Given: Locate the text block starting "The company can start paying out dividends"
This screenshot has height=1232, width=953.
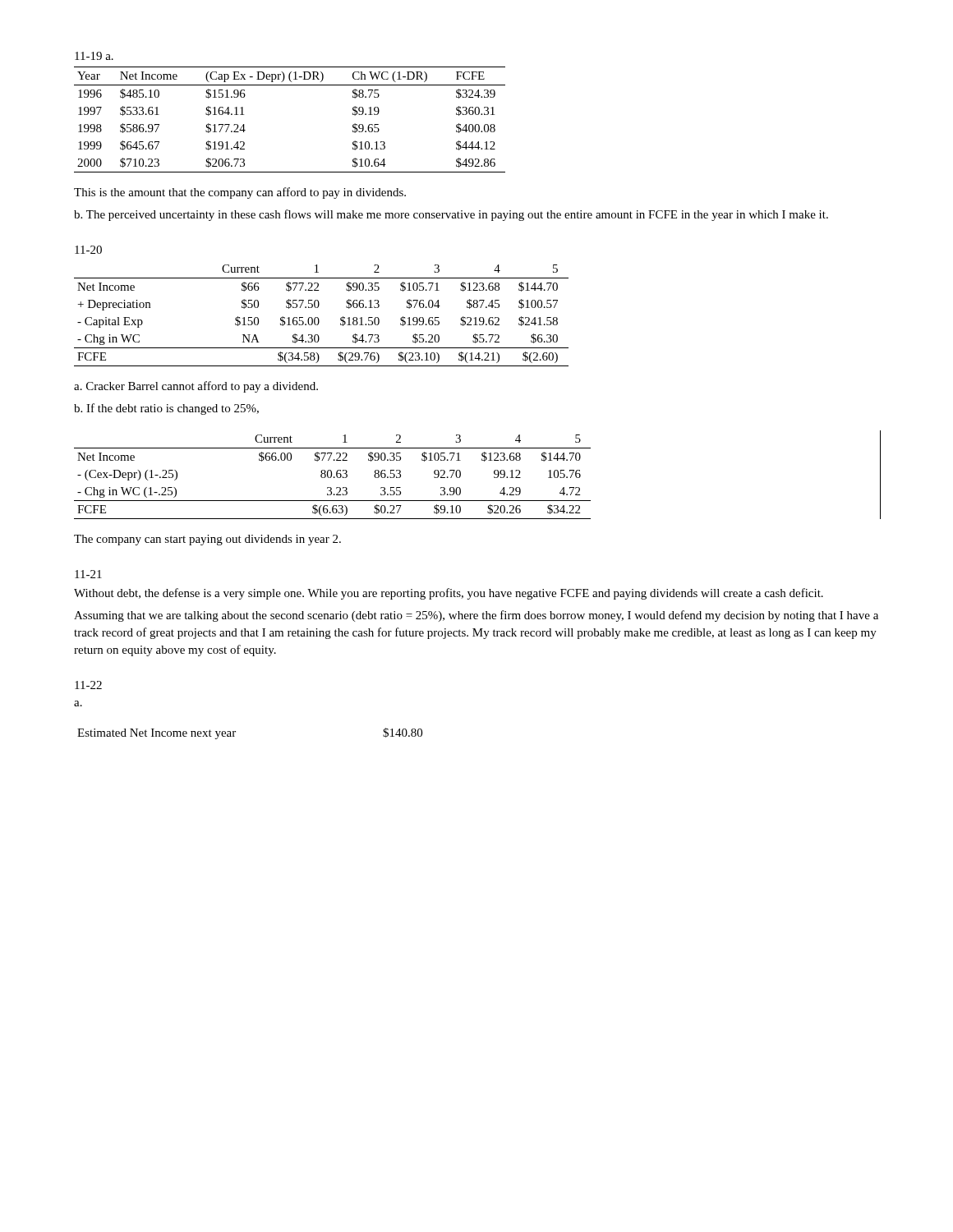Looking at the screenshot, I should (208, 539).
